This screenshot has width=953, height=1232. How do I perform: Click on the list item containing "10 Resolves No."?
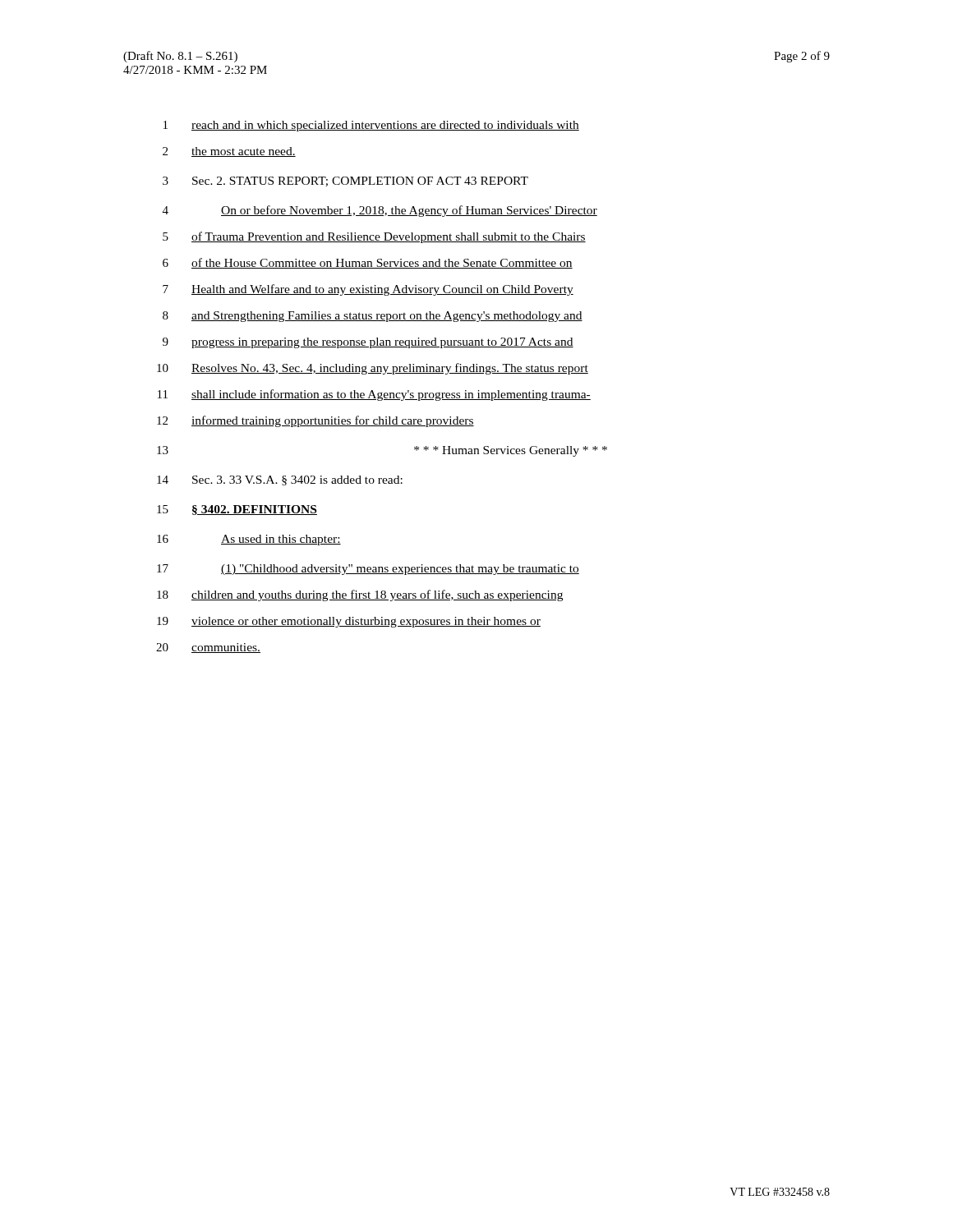(476, 368)
